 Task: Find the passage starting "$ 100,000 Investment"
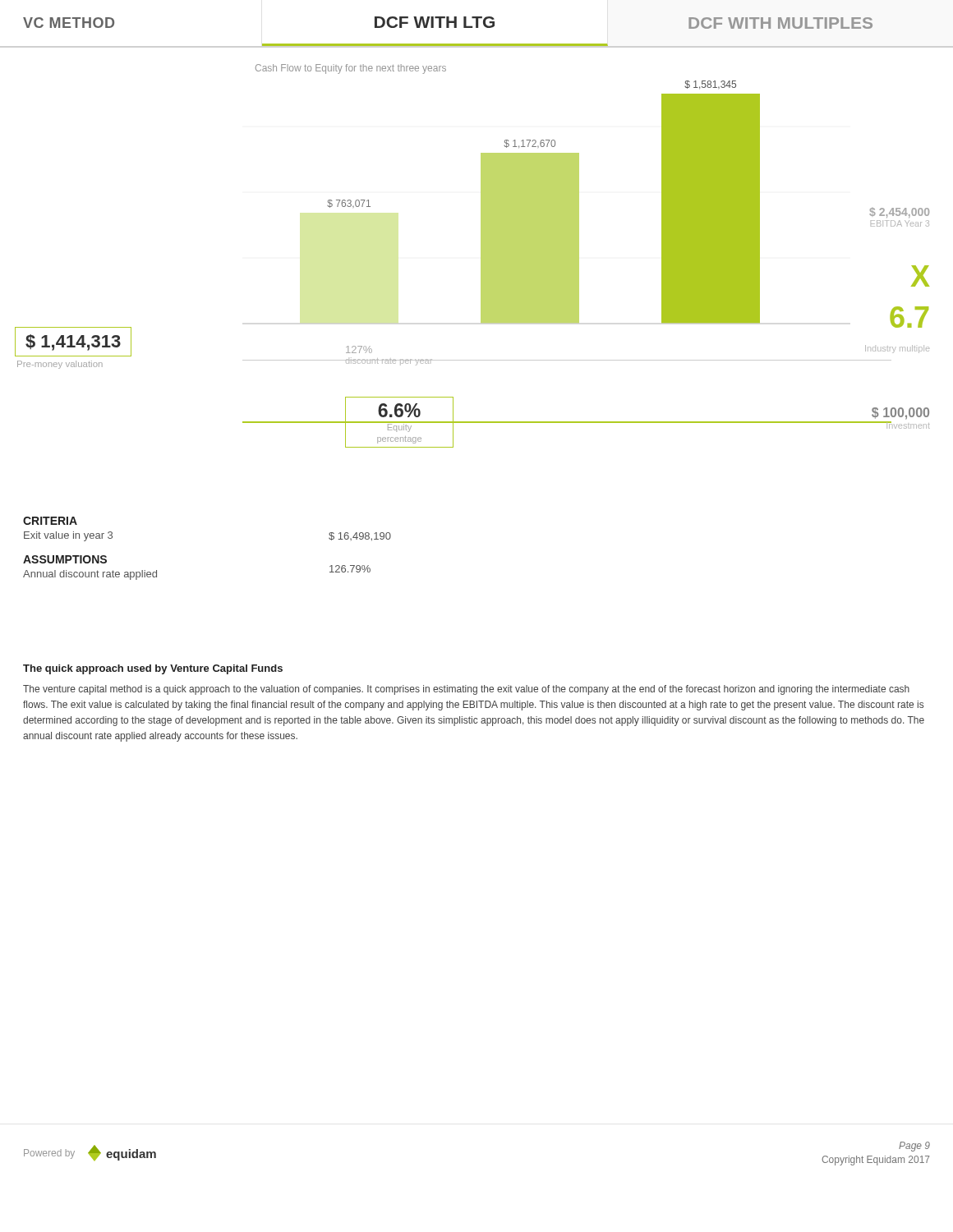[901, 418]
